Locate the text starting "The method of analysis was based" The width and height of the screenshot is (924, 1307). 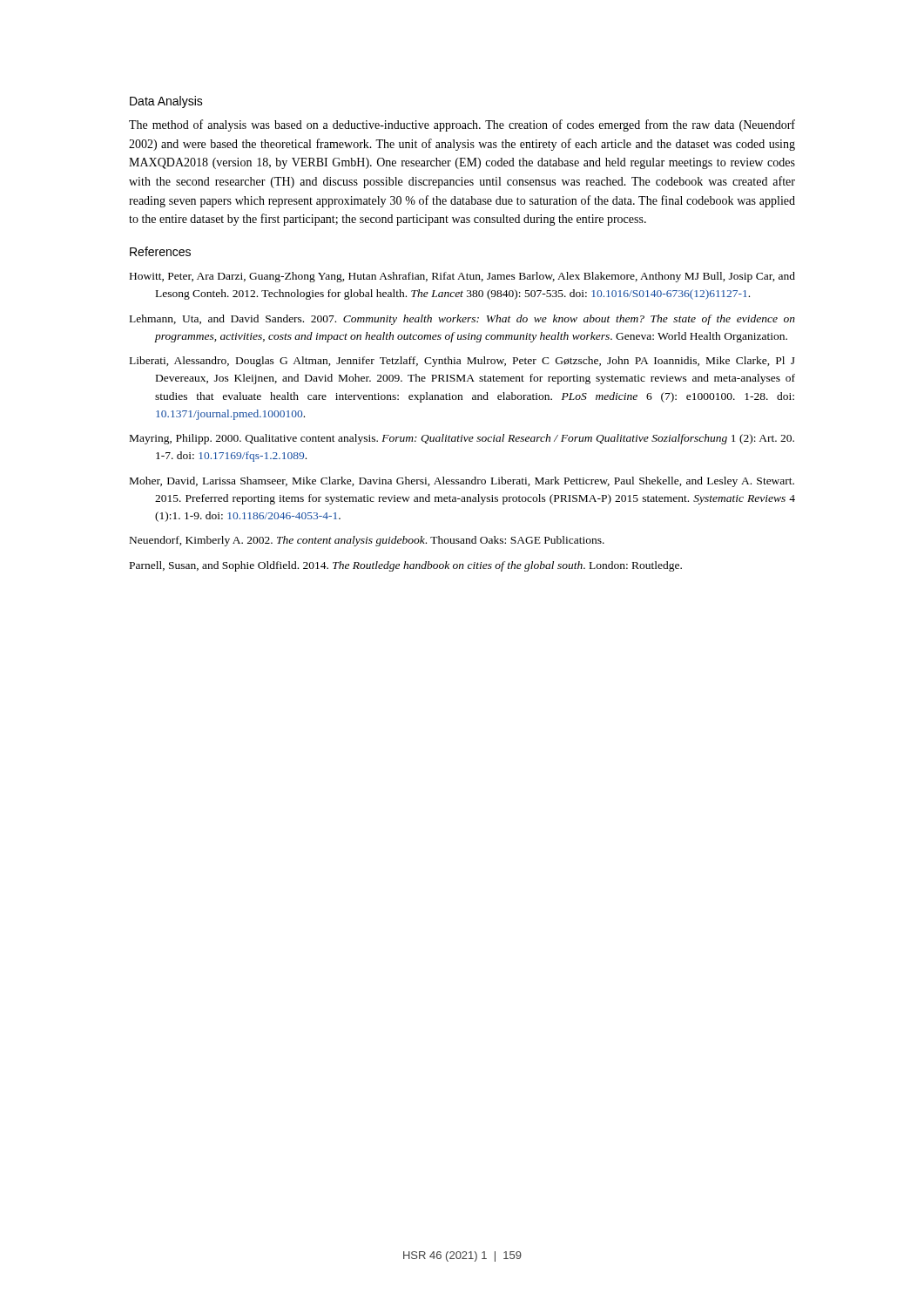(462, 172)
